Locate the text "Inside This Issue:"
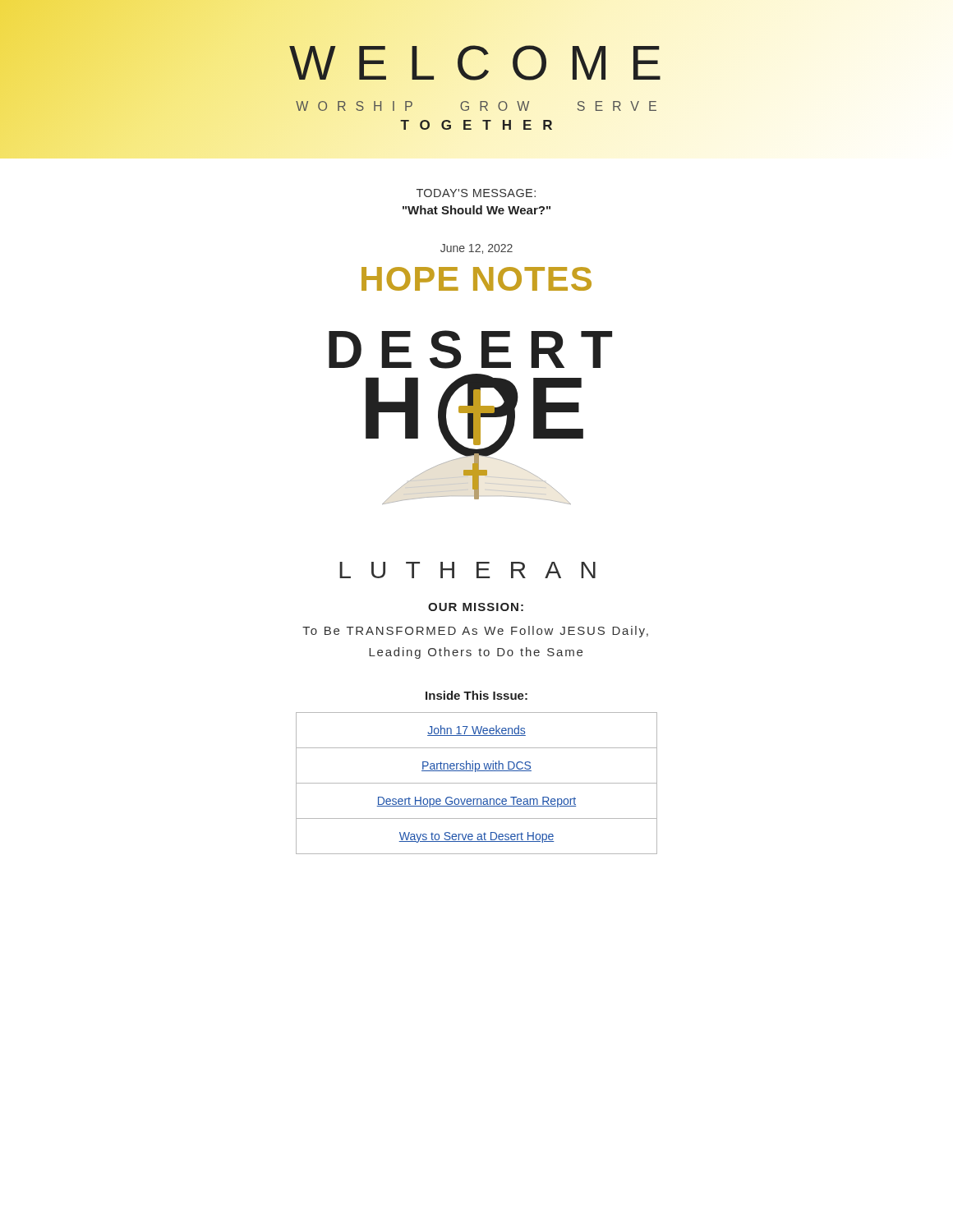953x1232 pixels. tap(476, 695)
